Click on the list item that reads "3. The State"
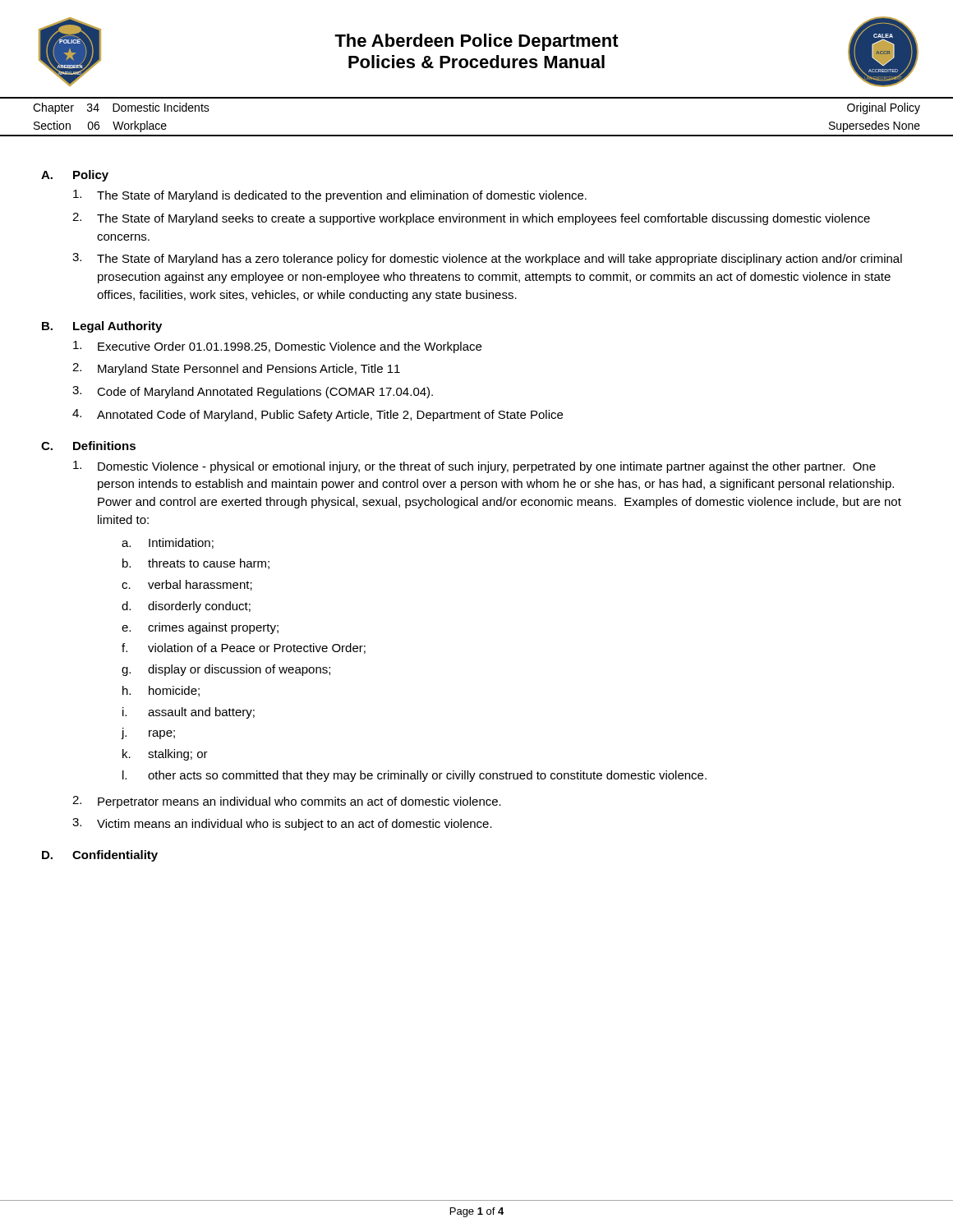 [x=492, y=277]
